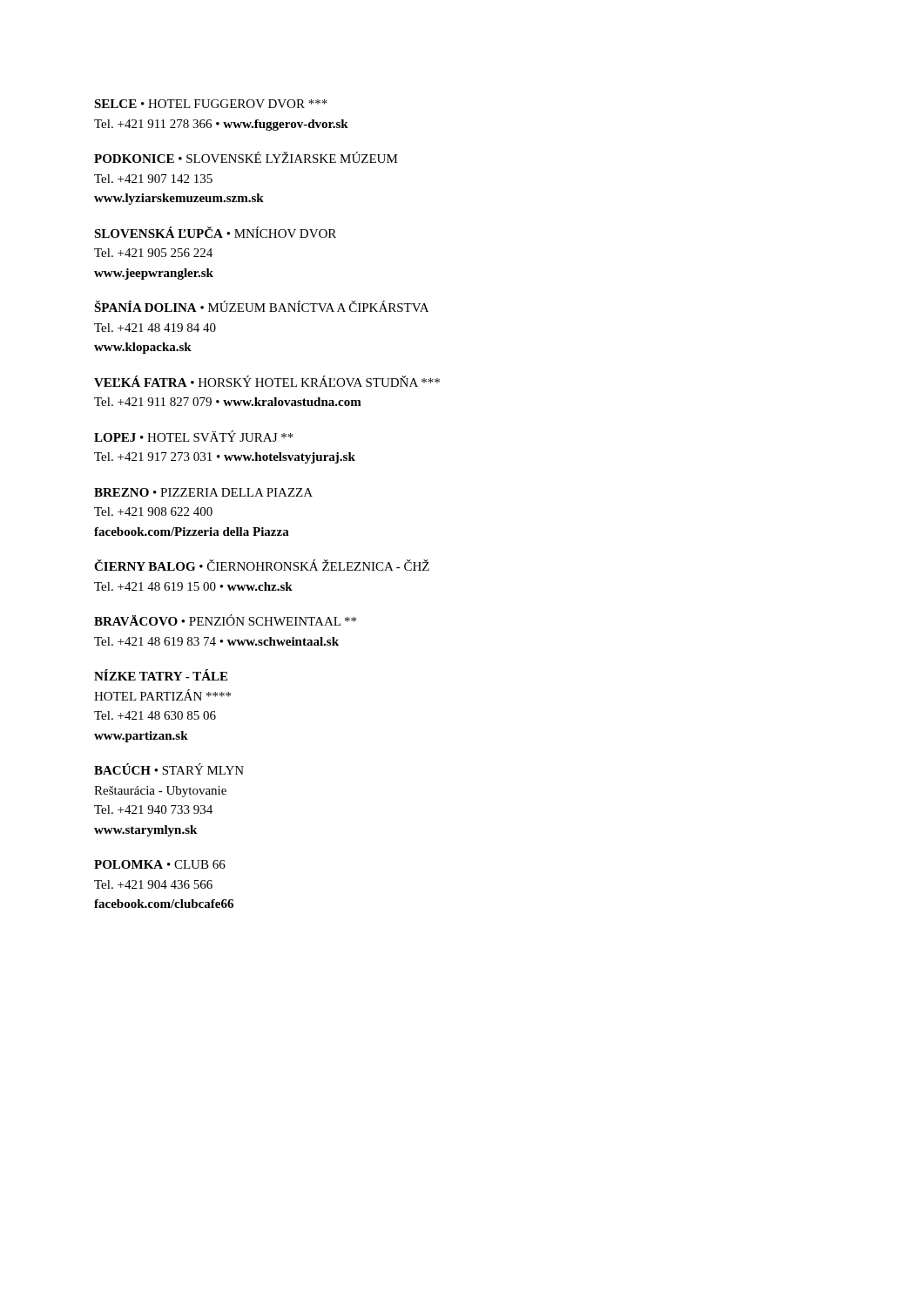Locate the text block that says "SLOVENSKÁ ĽUPČA • MNÍCHOV DVOR Tel."
This screenshot has height=1307, width=924.
(x=215, y=232)
